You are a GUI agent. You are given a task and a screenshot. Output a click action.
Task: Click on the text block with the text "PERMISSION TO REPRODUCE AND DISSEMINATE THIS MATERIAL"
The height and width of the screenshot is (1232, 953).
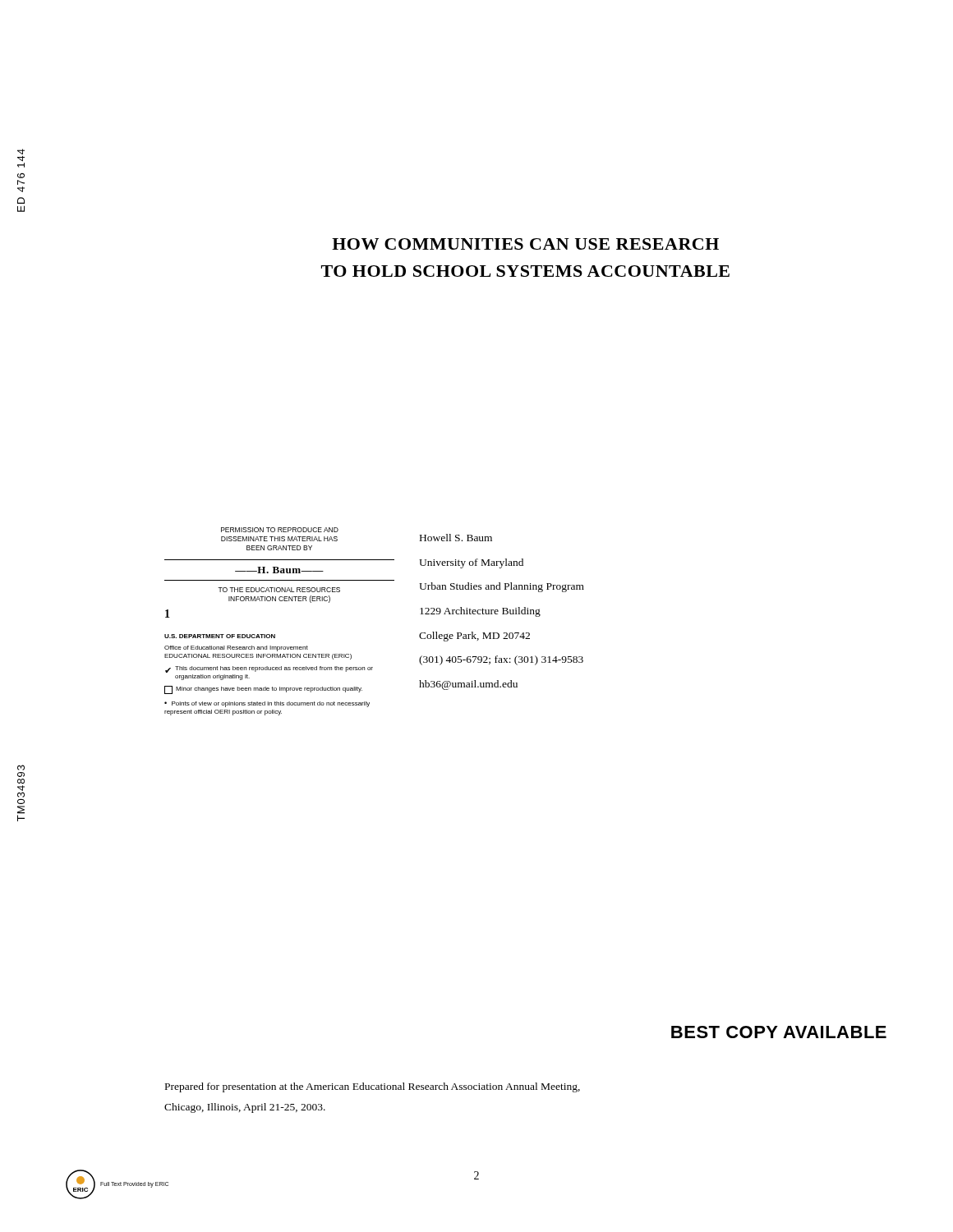point(279,539)
